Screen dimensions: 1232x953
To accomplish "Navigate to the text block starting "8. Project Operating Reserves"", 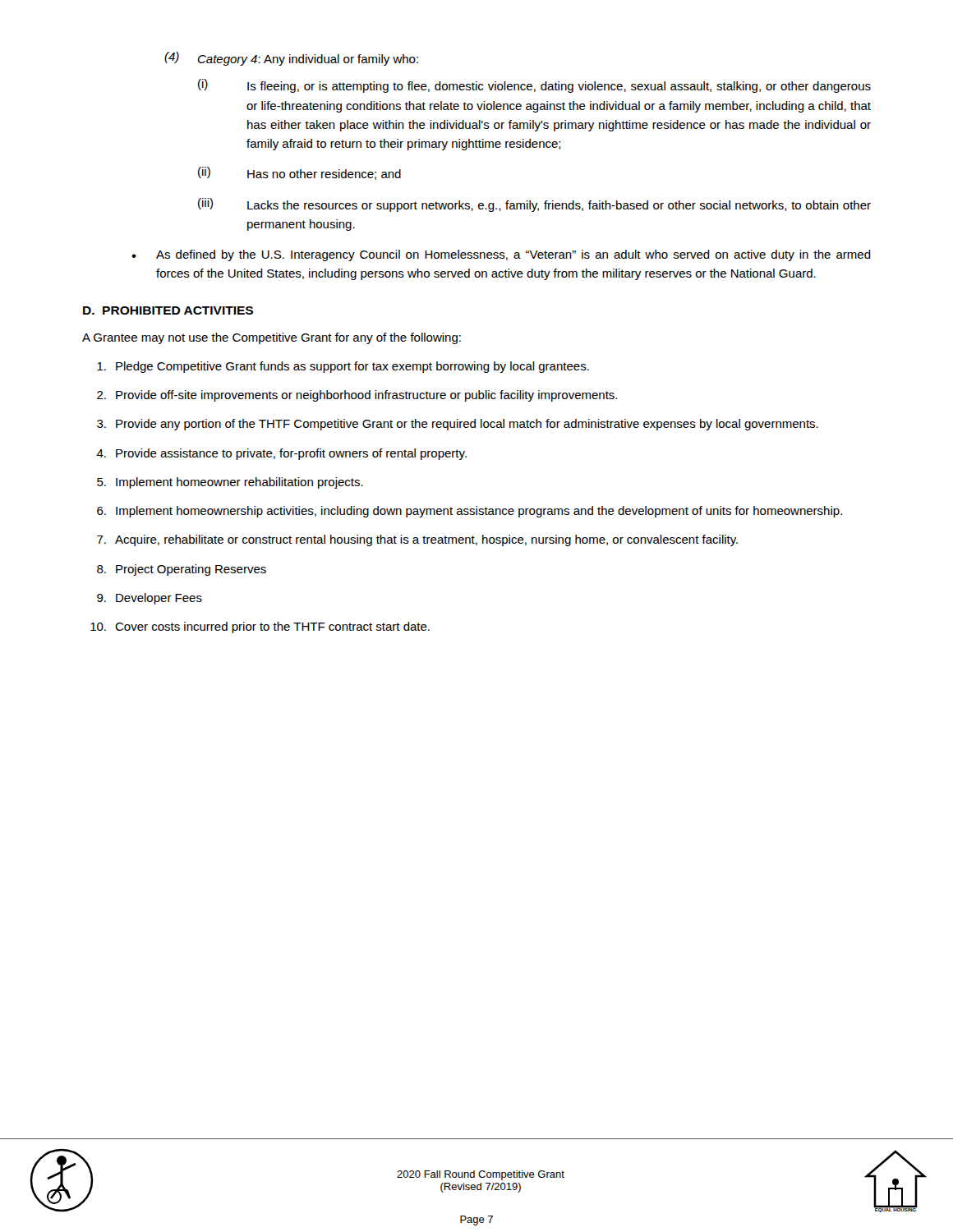I will pyautogui.click(x=182, y=570).
